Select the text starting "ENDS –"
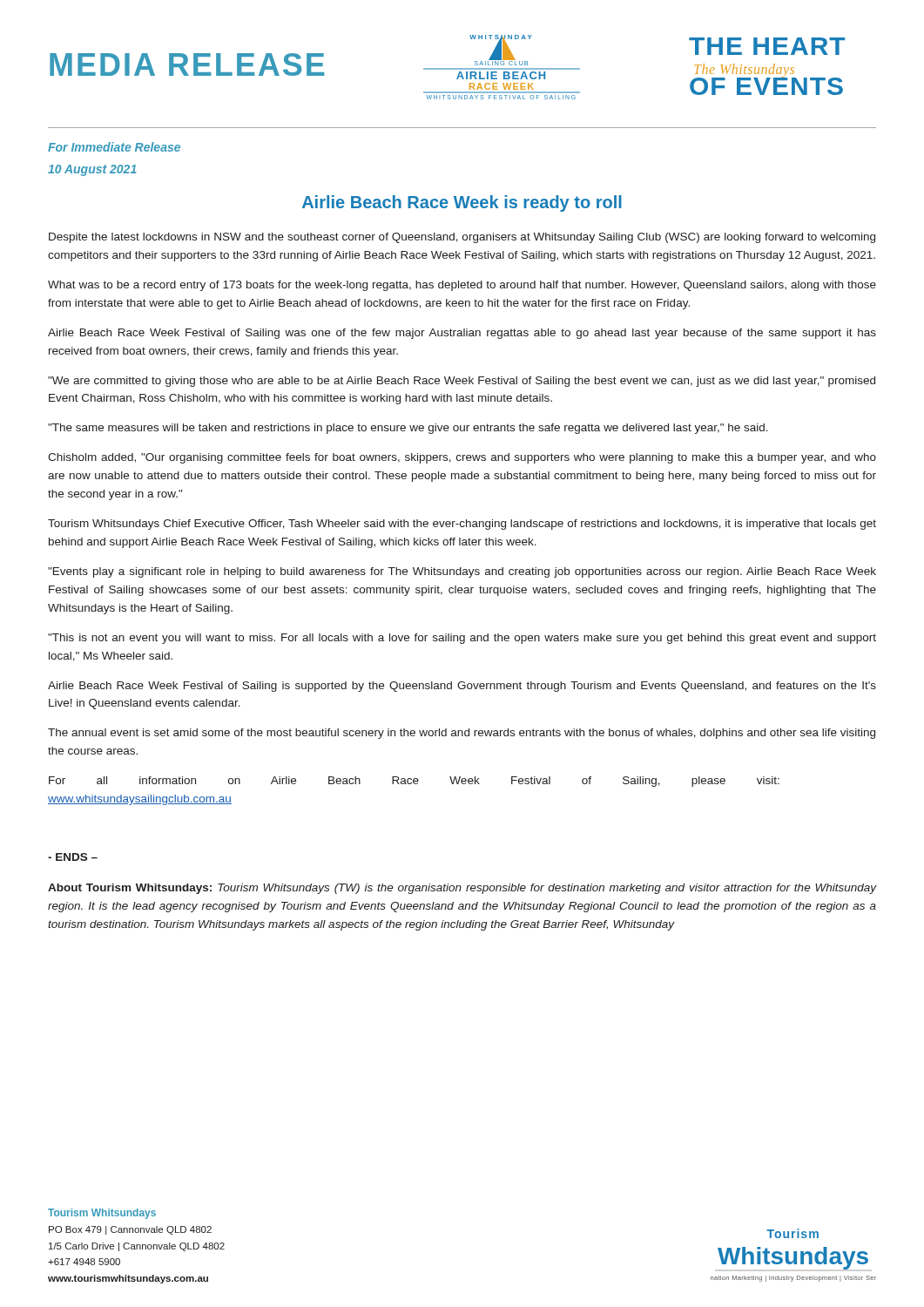The height and width of the screenshot is (1307, 924). pyautogui.click(x=73, y=857)
